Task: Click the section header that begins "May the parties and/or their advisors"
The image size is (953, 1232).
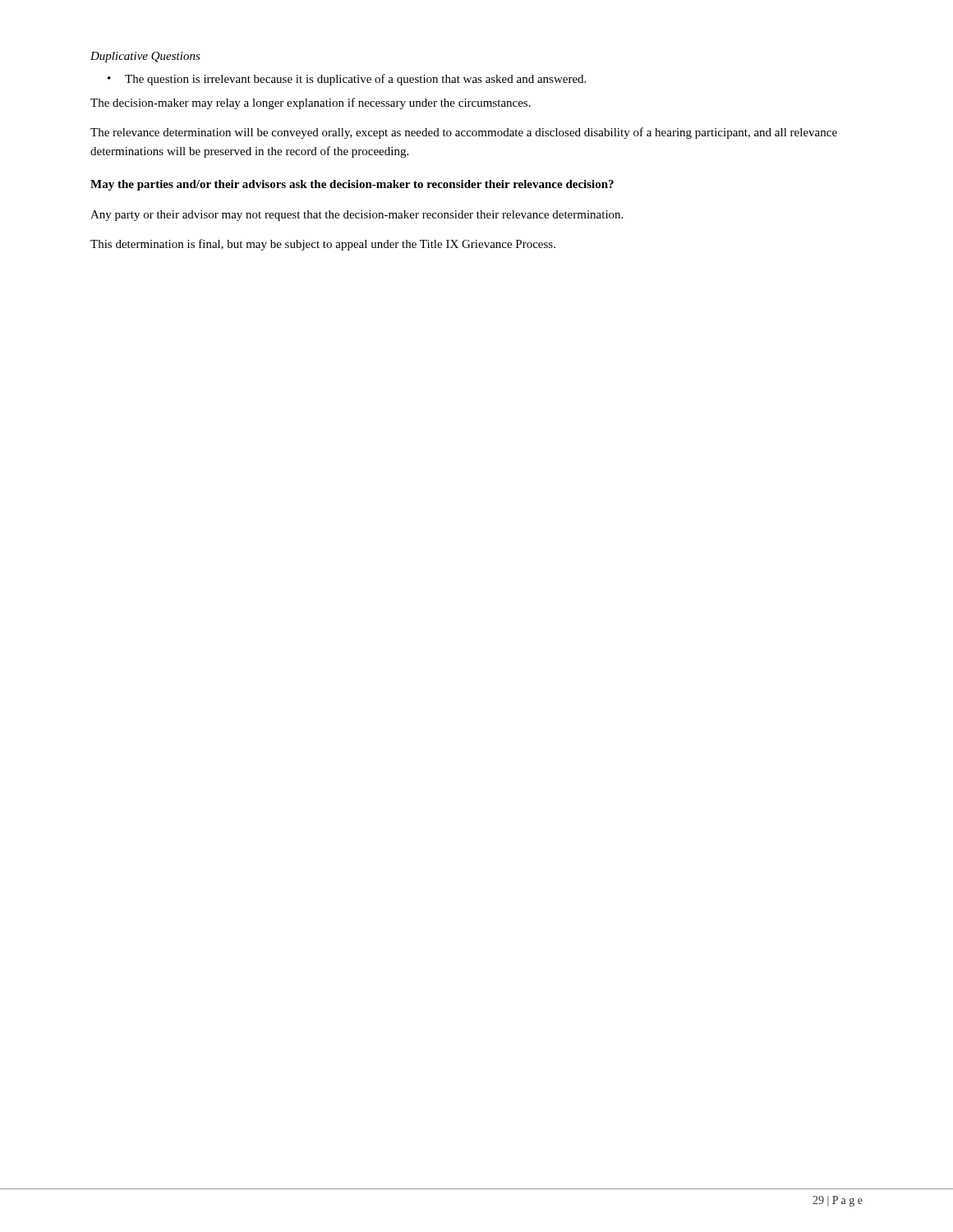Action: (x=352, y=184)
